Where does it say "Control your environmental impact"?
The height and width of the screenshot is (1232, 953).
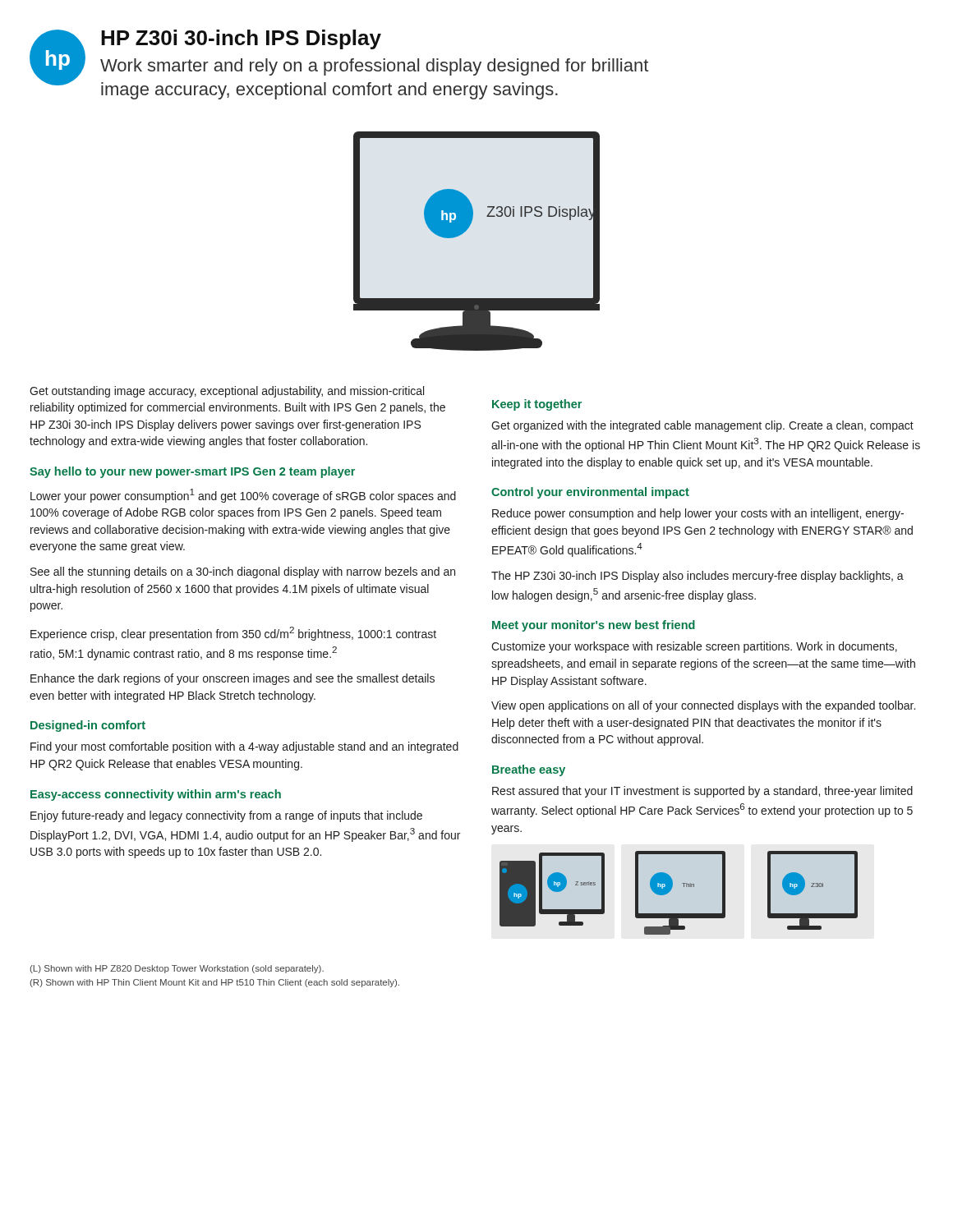[x=590, y=492]
